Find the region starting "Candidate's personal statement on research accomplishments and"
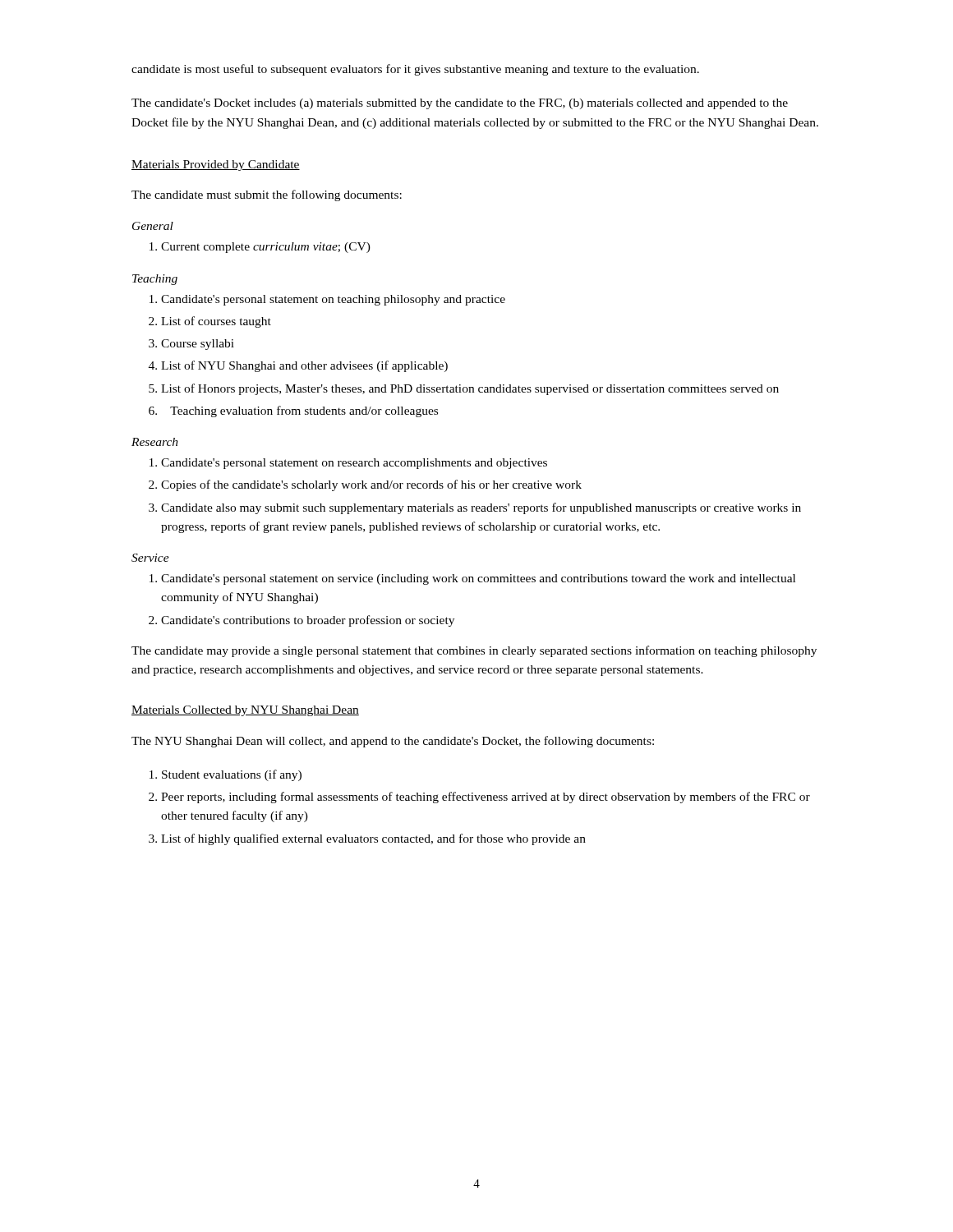This screenshot has width=953, height=1232. pyautogui.click(x=476, y=494)
